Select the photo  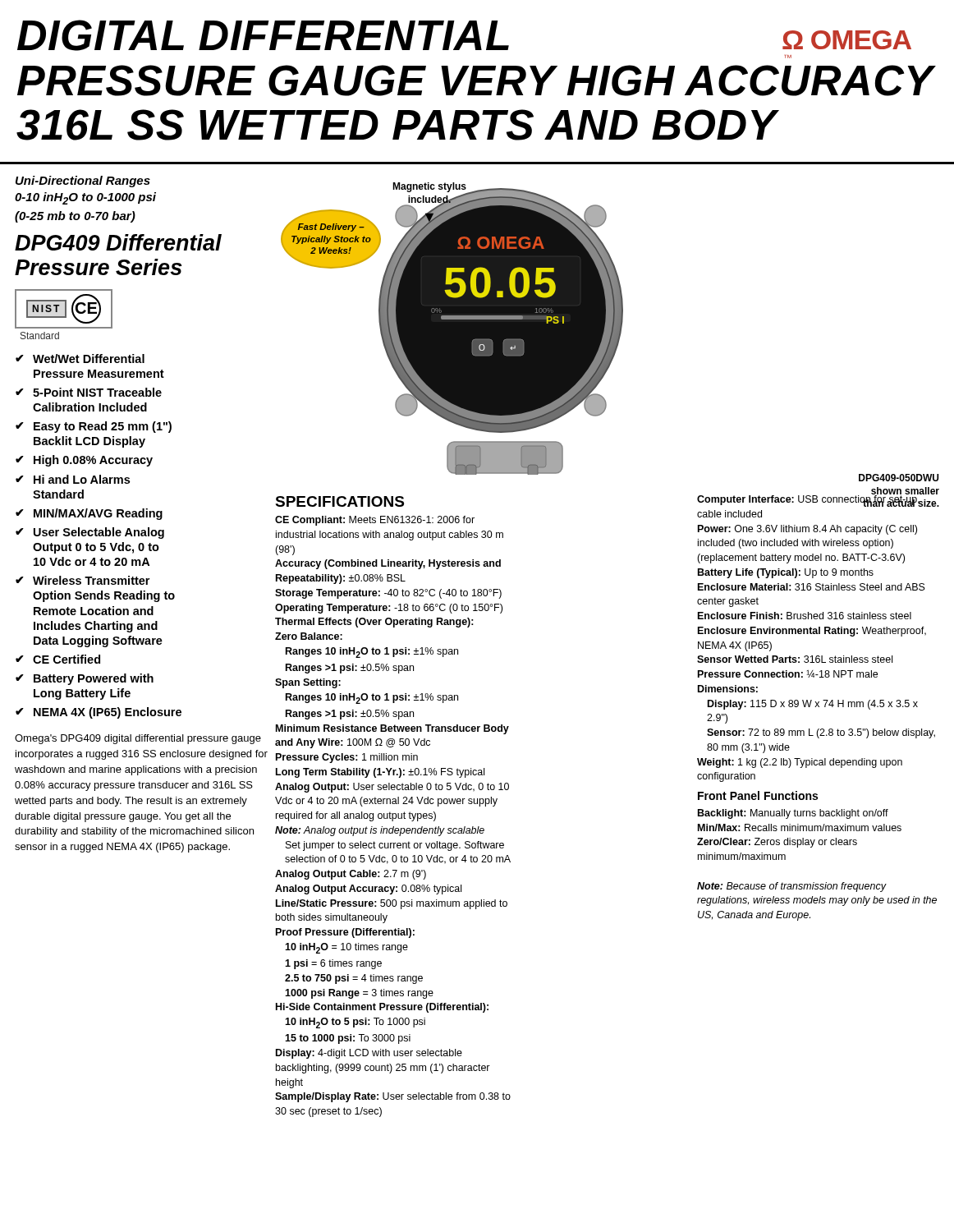[501, 323]
